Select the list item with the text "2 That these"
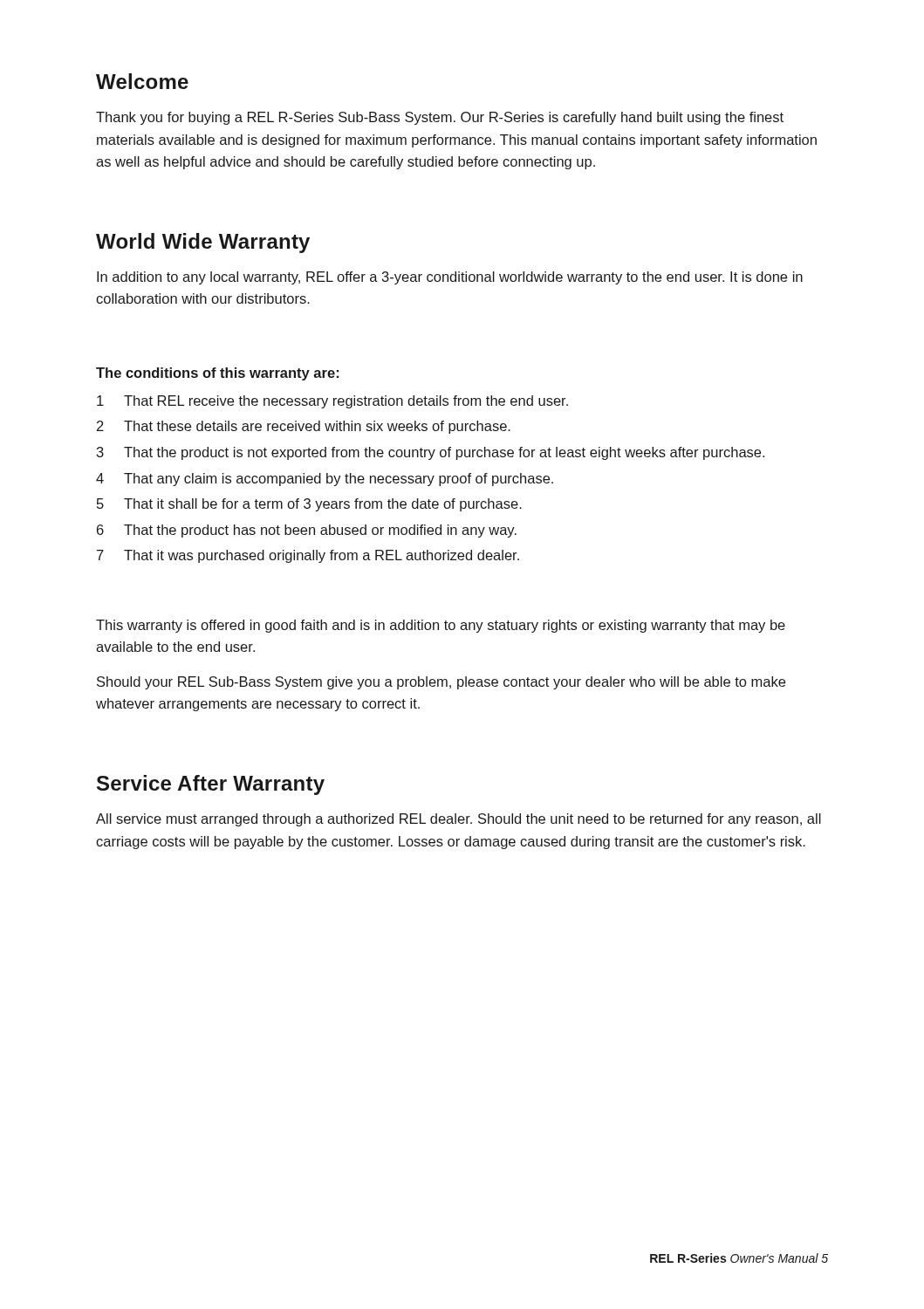This screenshot has height=1309, width=924. (x=462, y=427)
